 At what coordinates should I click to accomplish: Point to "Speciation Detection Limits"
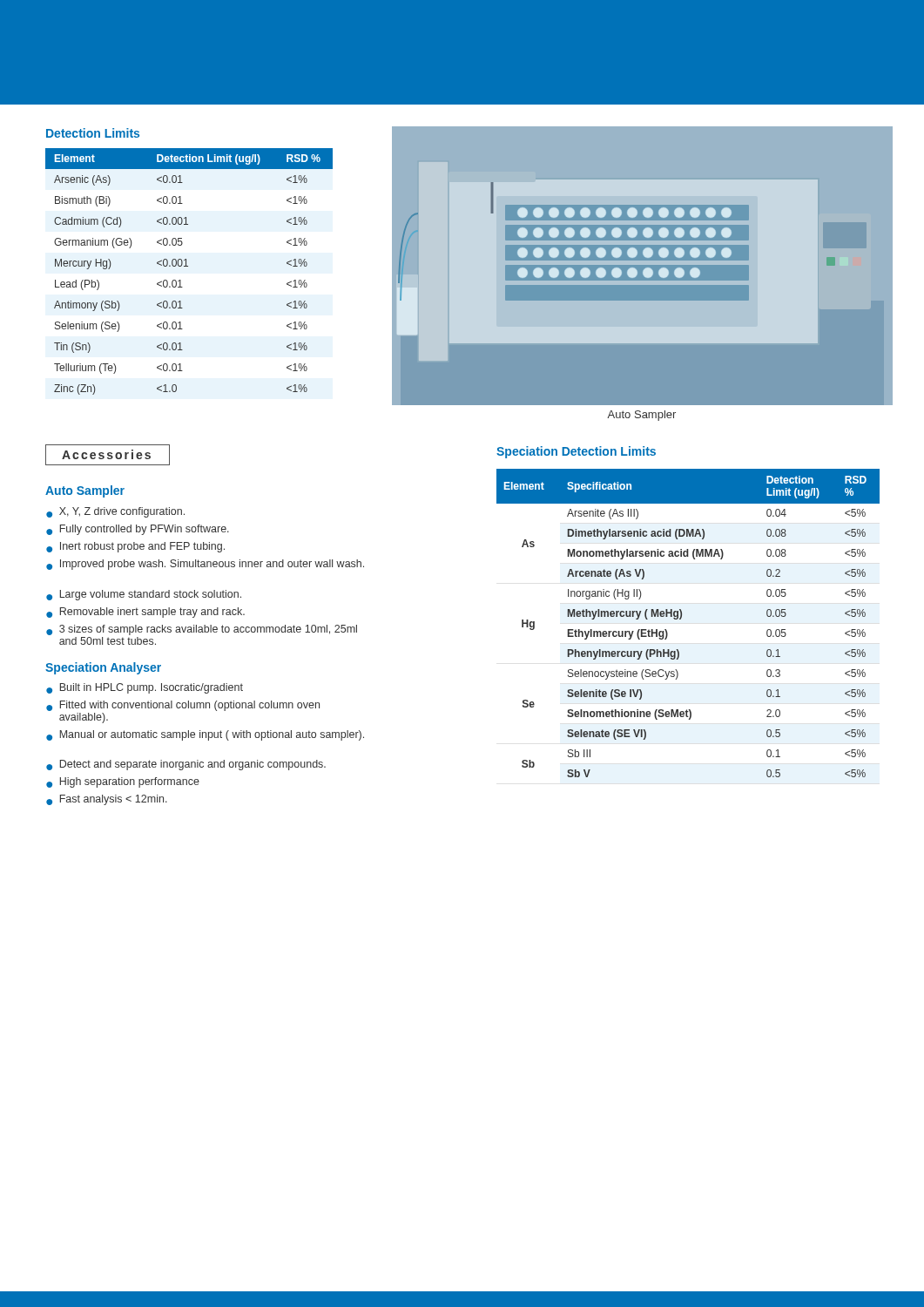click(576, 451)
